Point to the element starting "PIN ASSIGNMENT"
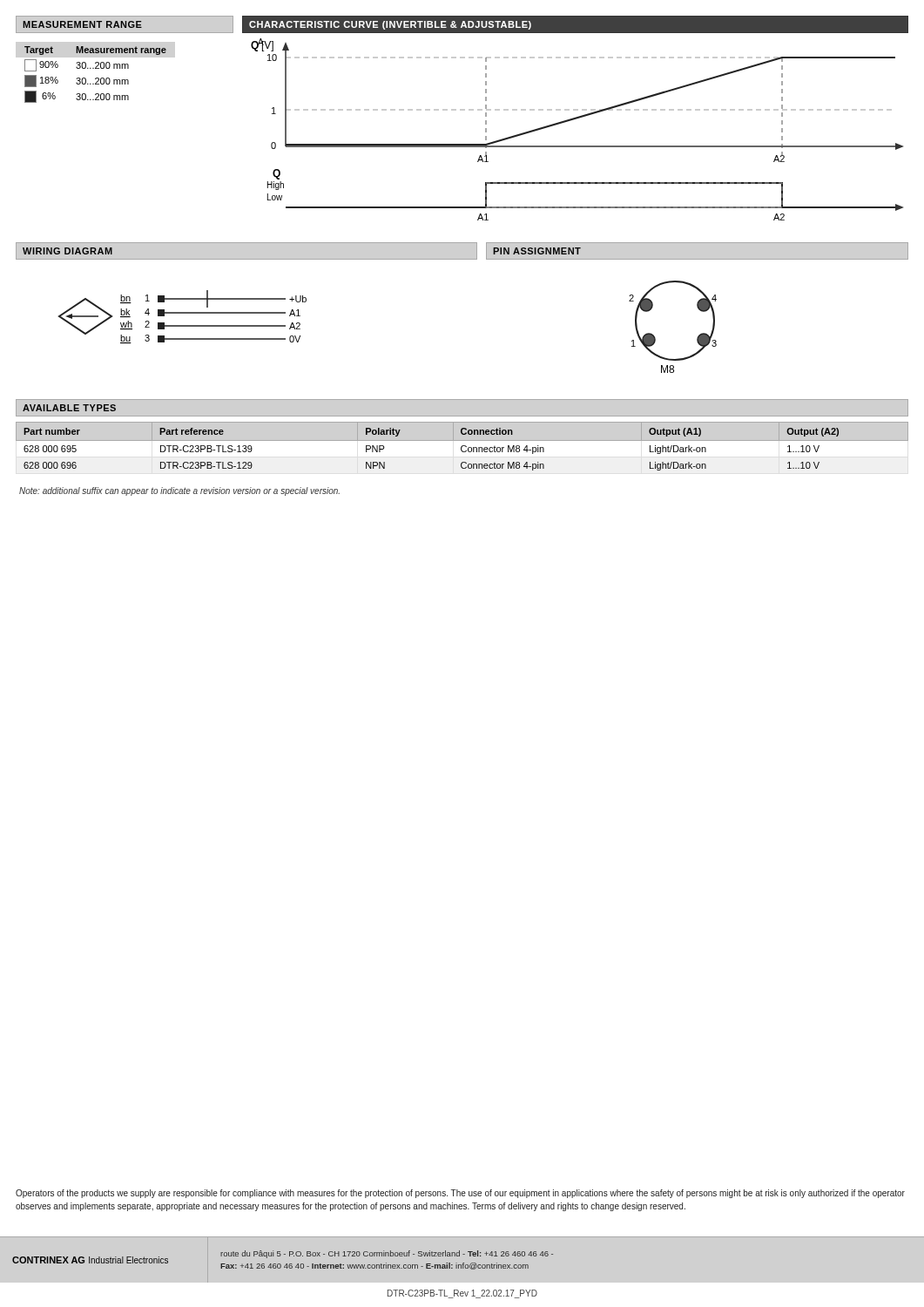The height and width of the screenshot is (1307, 924). [537, 251]
